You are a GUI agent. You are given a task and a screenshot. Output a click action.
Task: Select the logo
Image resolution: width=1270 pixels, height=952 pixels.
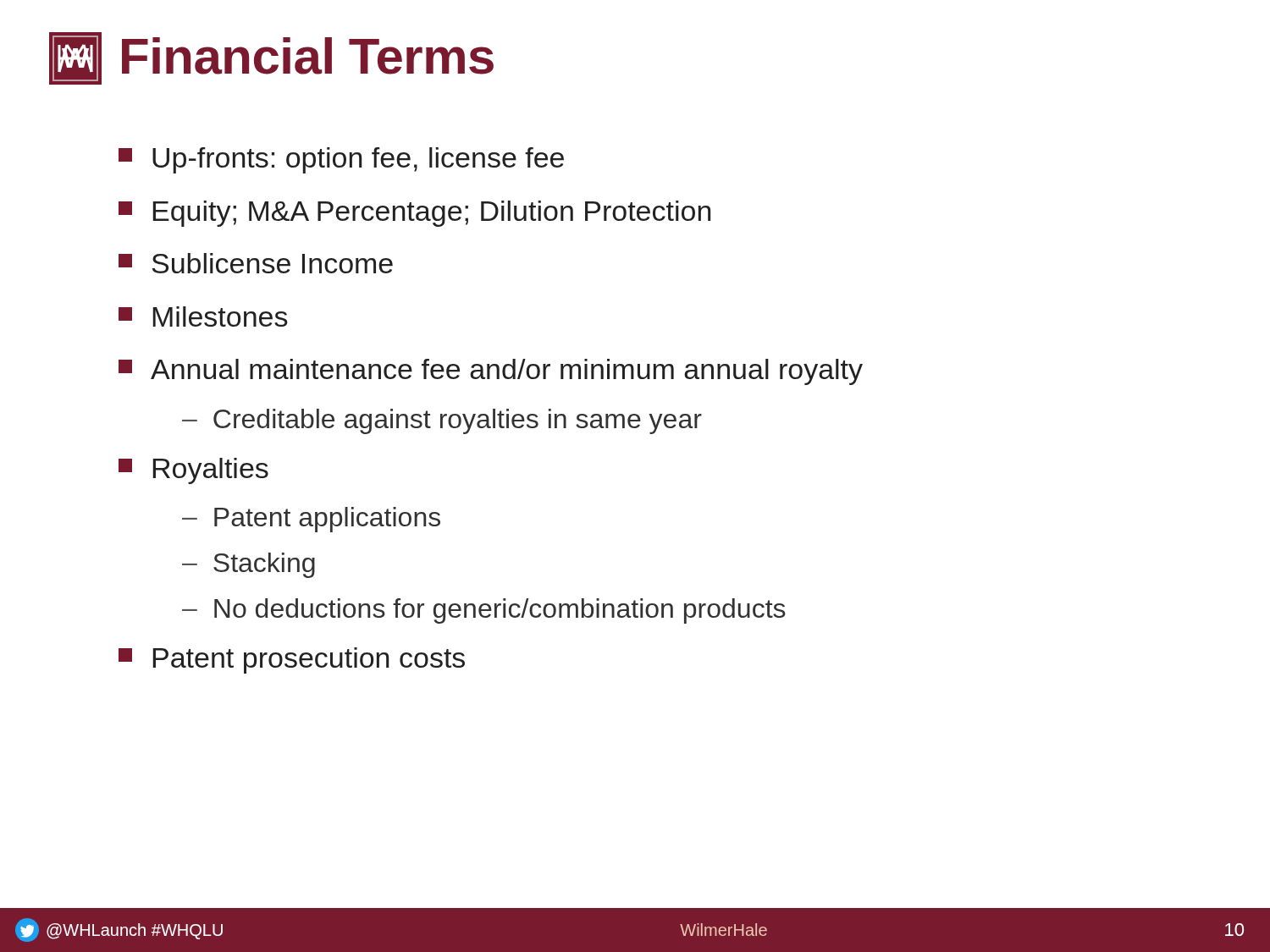(x=75, y=58)
